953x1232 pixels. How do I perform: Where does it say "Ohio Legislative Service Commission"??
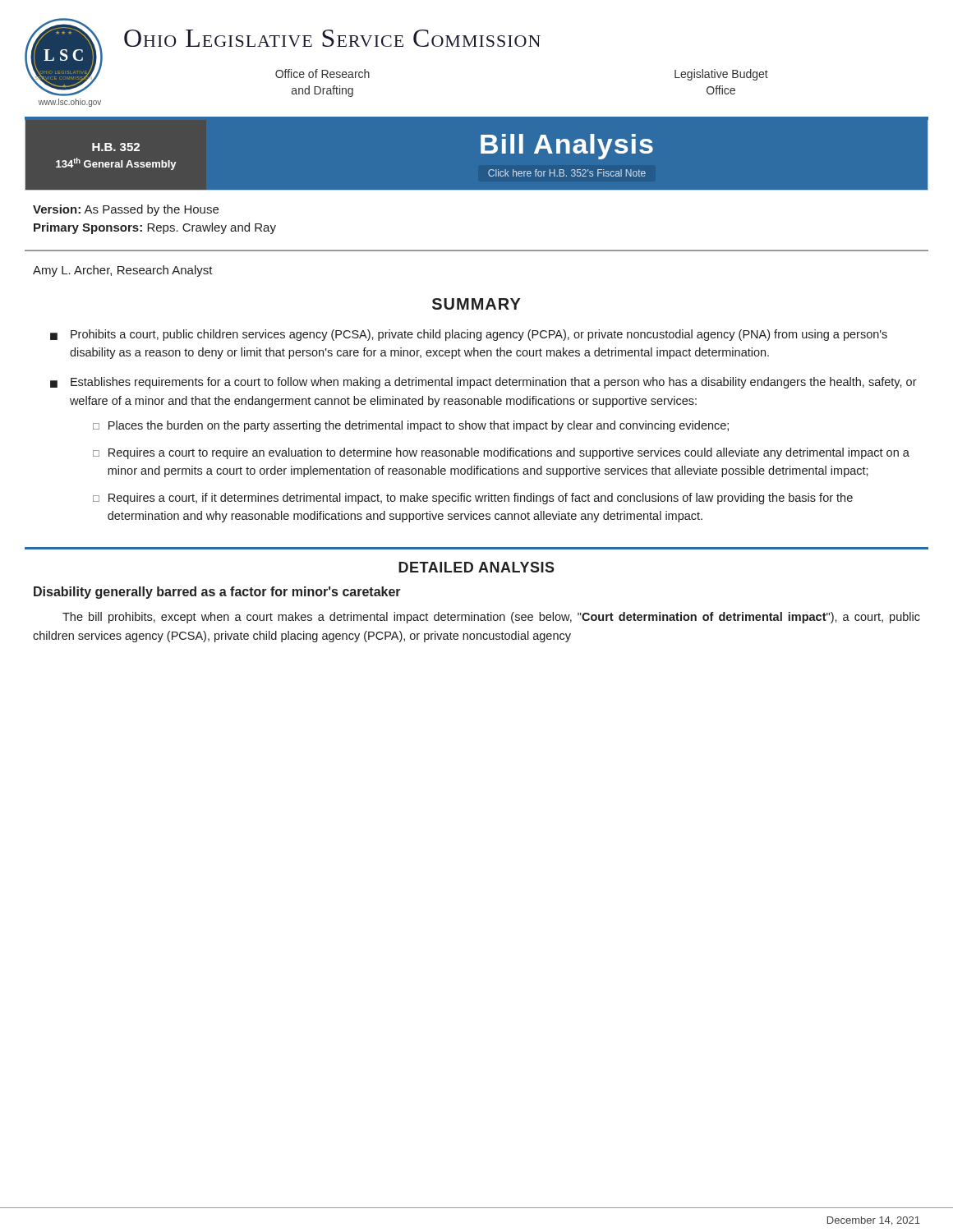coord(332,38)
